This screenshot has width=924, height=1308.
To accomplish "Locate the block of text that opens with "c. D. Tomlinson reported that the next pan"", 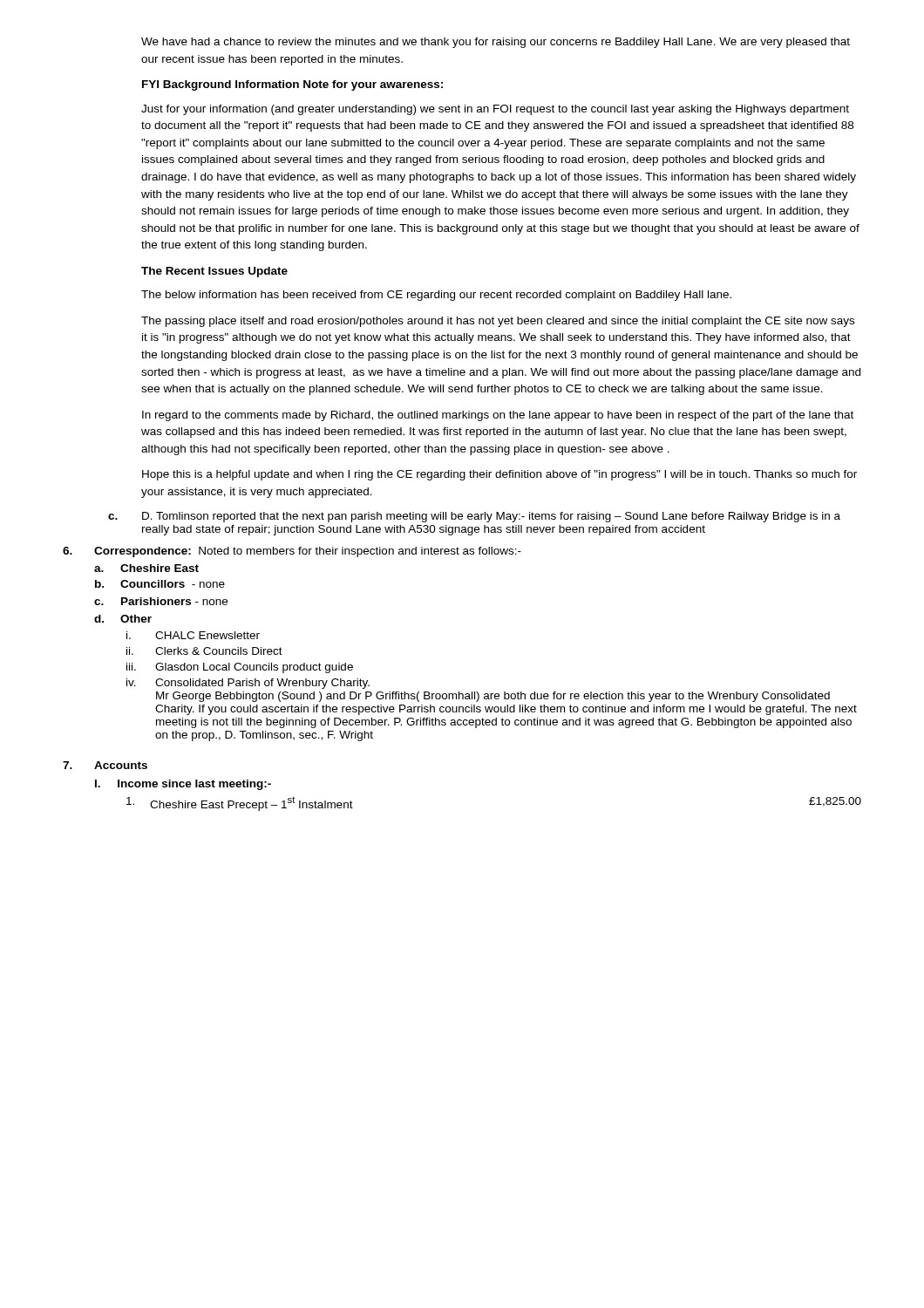I will pos(485,522).
